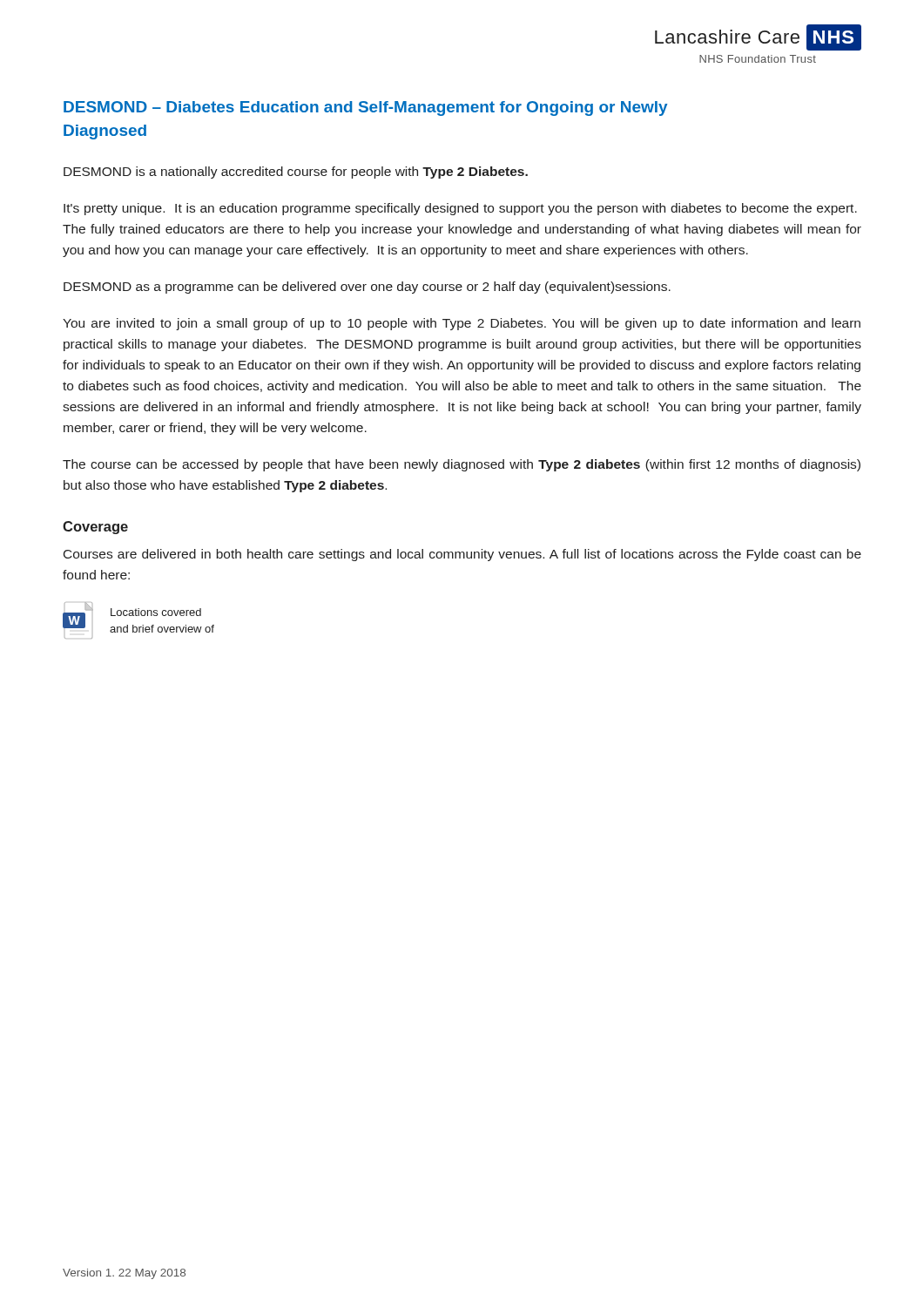Click on the text block with the text "DESMOND as a"
This screenshot has width=924, height=1307.
(367, 286)
